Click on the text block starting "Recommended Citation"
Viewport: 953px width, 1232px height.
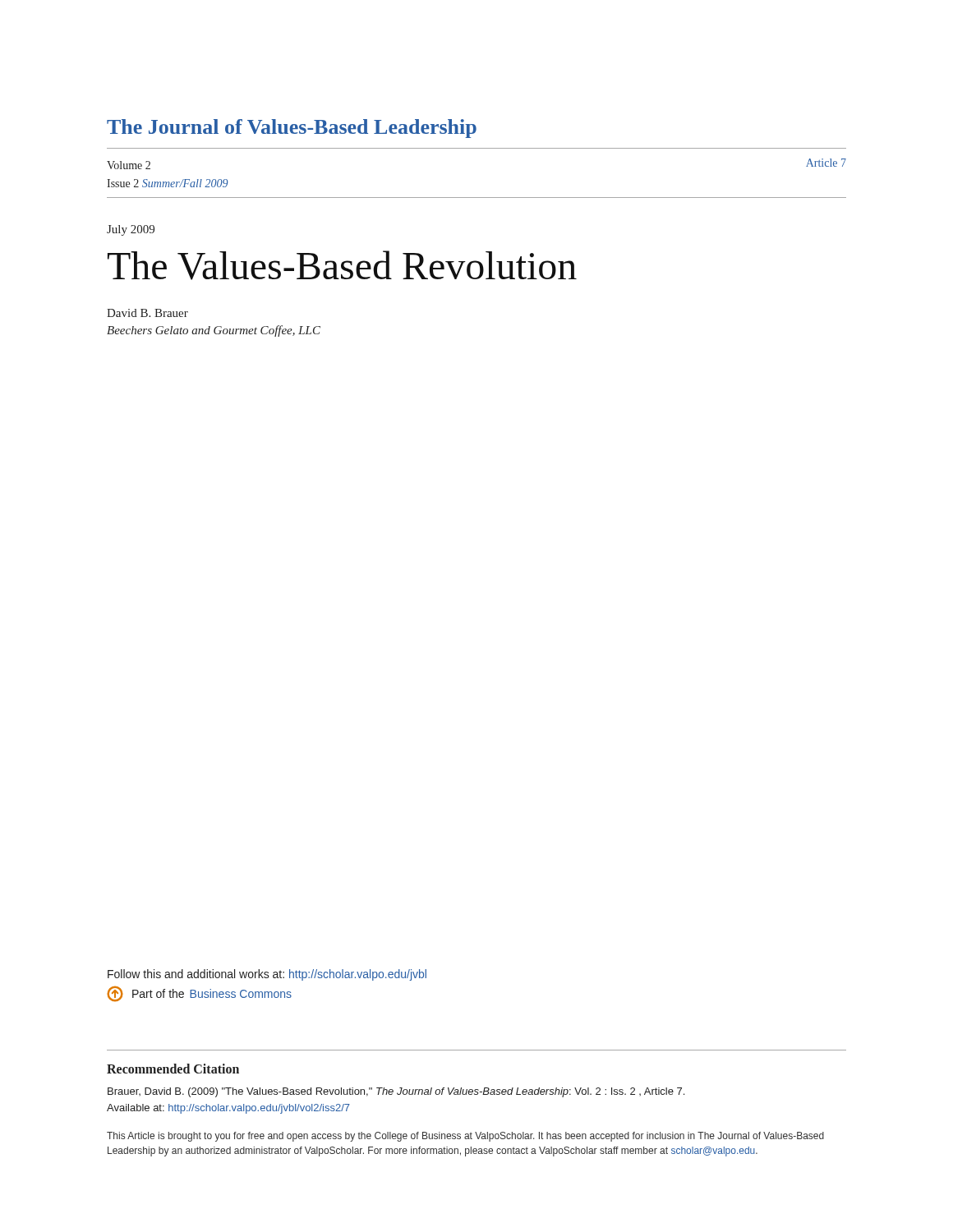(x=173, y=1069)
